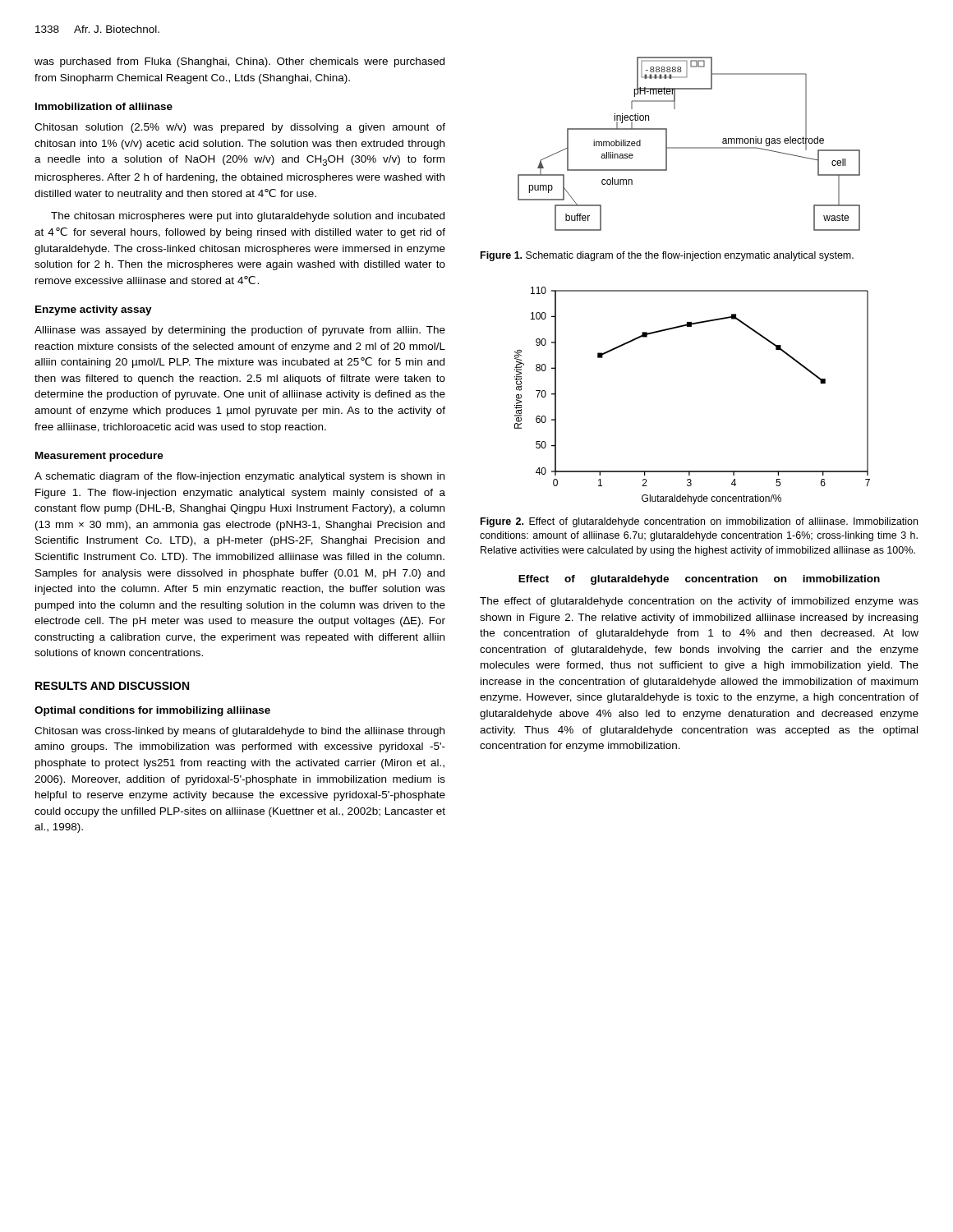Point to the block beginning "The effect of"
The width and height of the screenshot is (953, 1232).
pyautogui.click(x=699, y=673)
